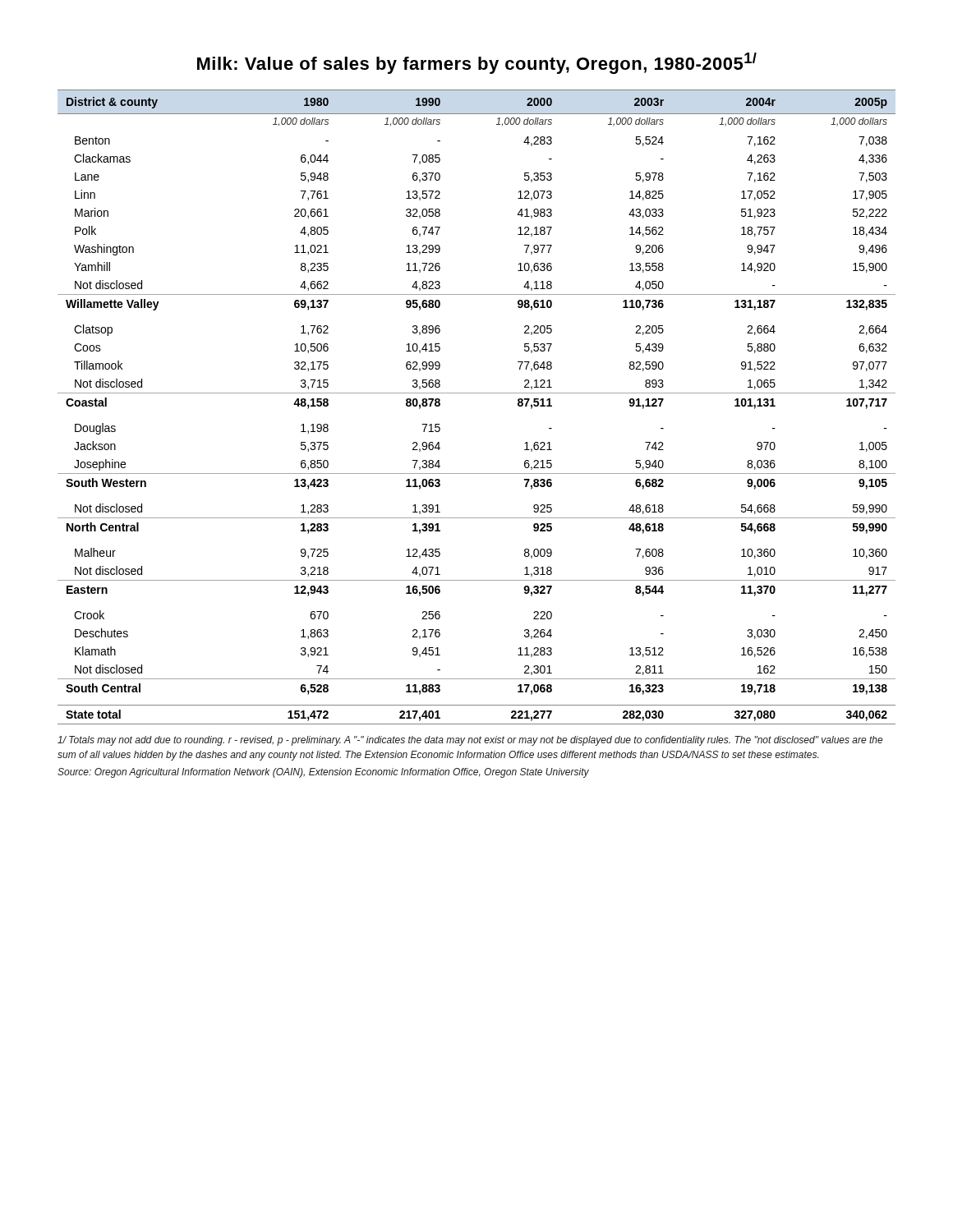The image size is (953, 1232).
Task: Click on the footnote that says "1/ Totals may not add"
Action: [476, 756]
